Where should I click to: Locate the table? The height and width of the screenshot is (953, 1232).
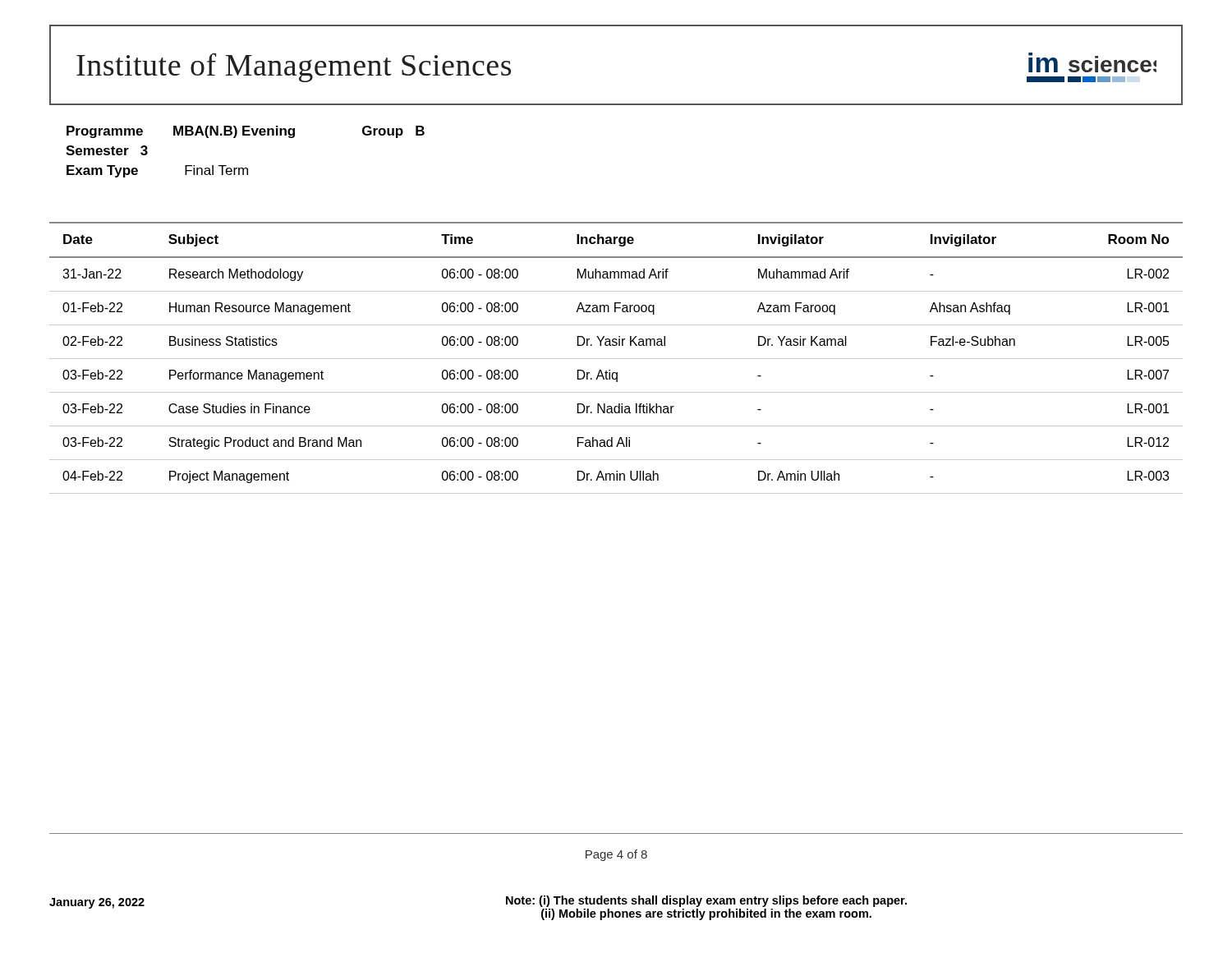pyautogui.click(x=616, y=358)
